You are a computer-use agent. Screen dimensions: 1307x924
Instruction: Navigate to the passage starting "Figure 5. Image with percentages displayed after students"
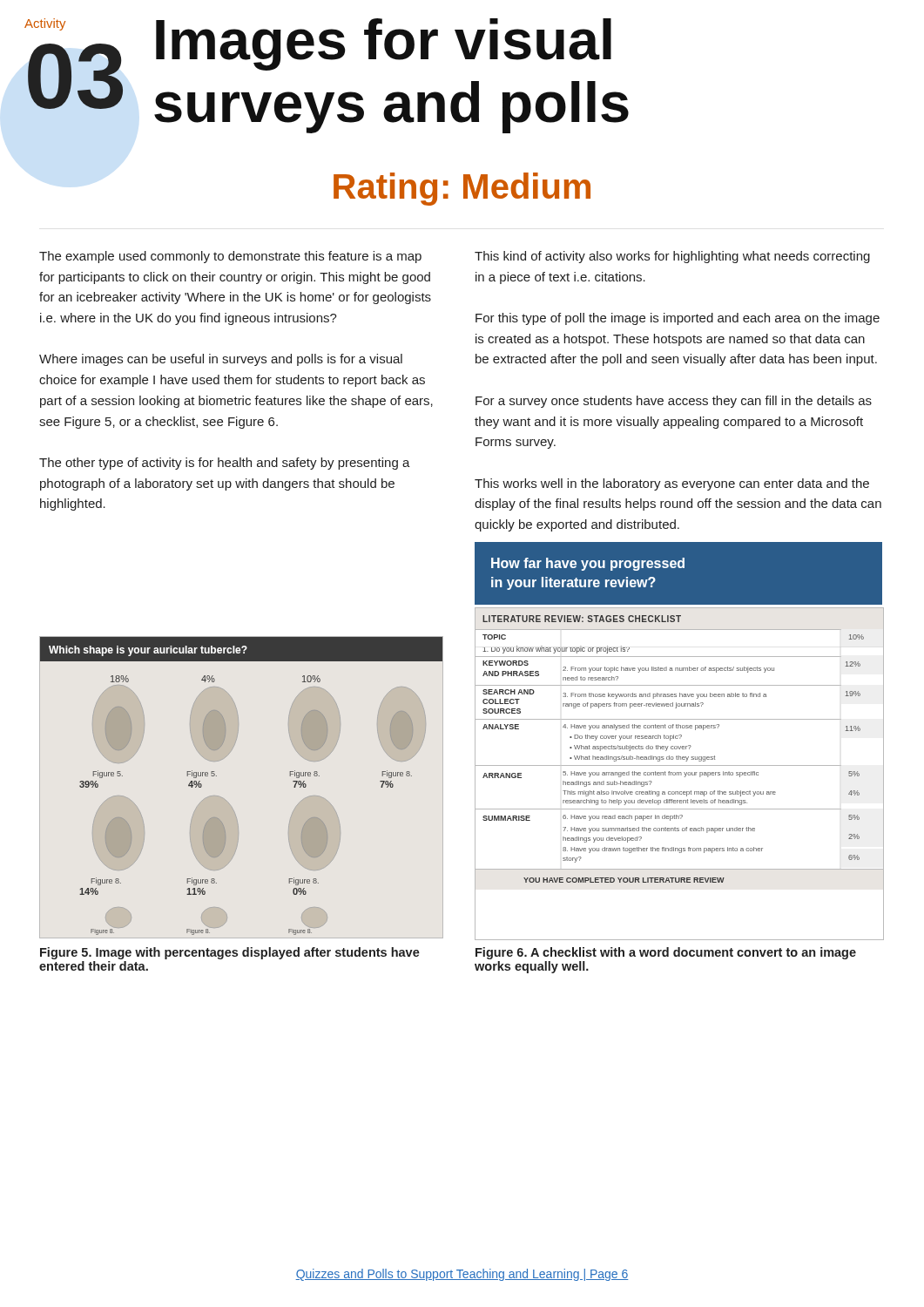point(229,959)
